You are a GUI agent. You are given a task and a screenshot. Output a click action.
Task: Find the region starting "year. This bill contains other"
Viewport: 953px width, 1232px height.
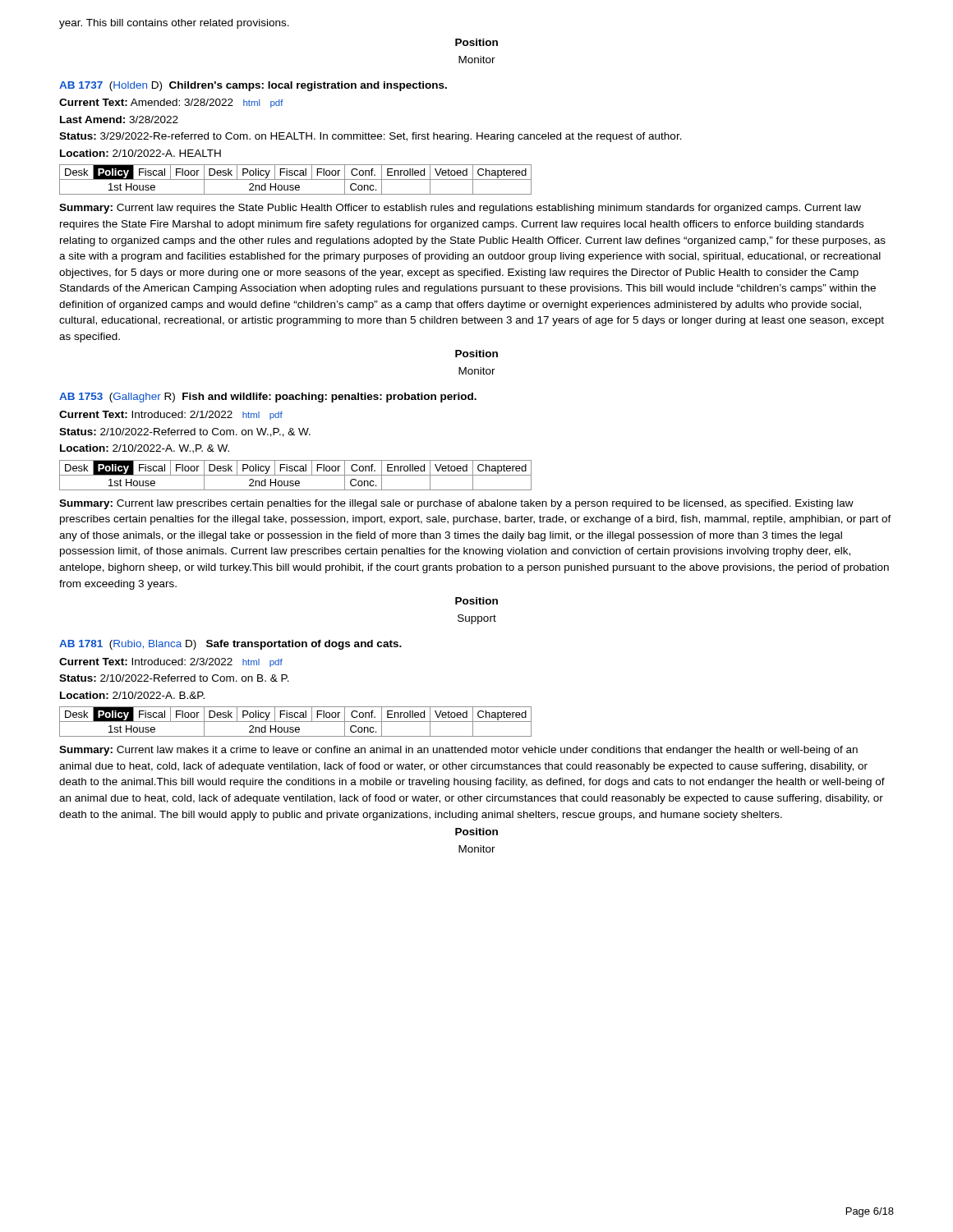click(x=174, y=23)
